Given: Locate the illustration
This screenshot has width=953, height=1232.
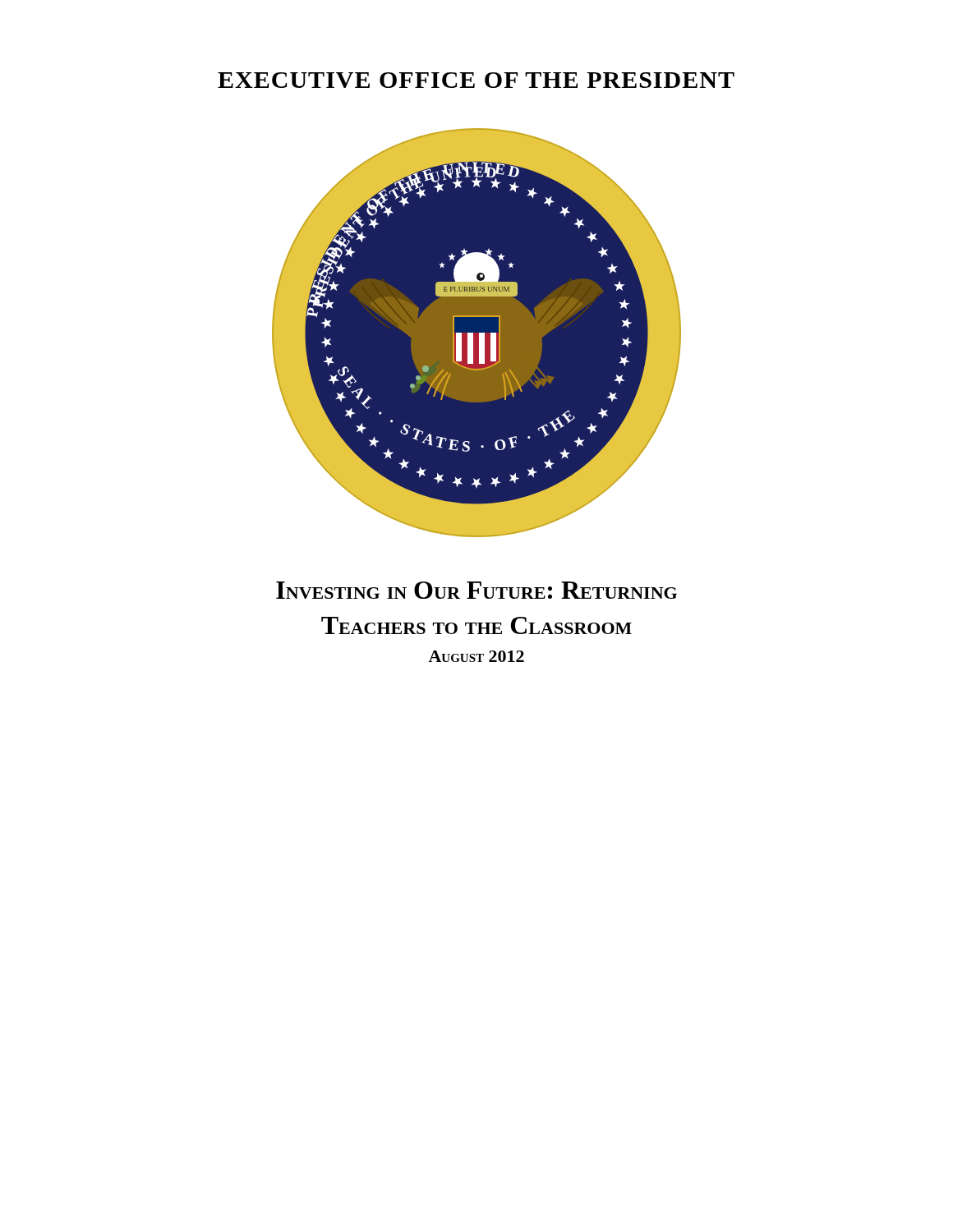Looking at the screenshot, I should [x=476, y=333].
